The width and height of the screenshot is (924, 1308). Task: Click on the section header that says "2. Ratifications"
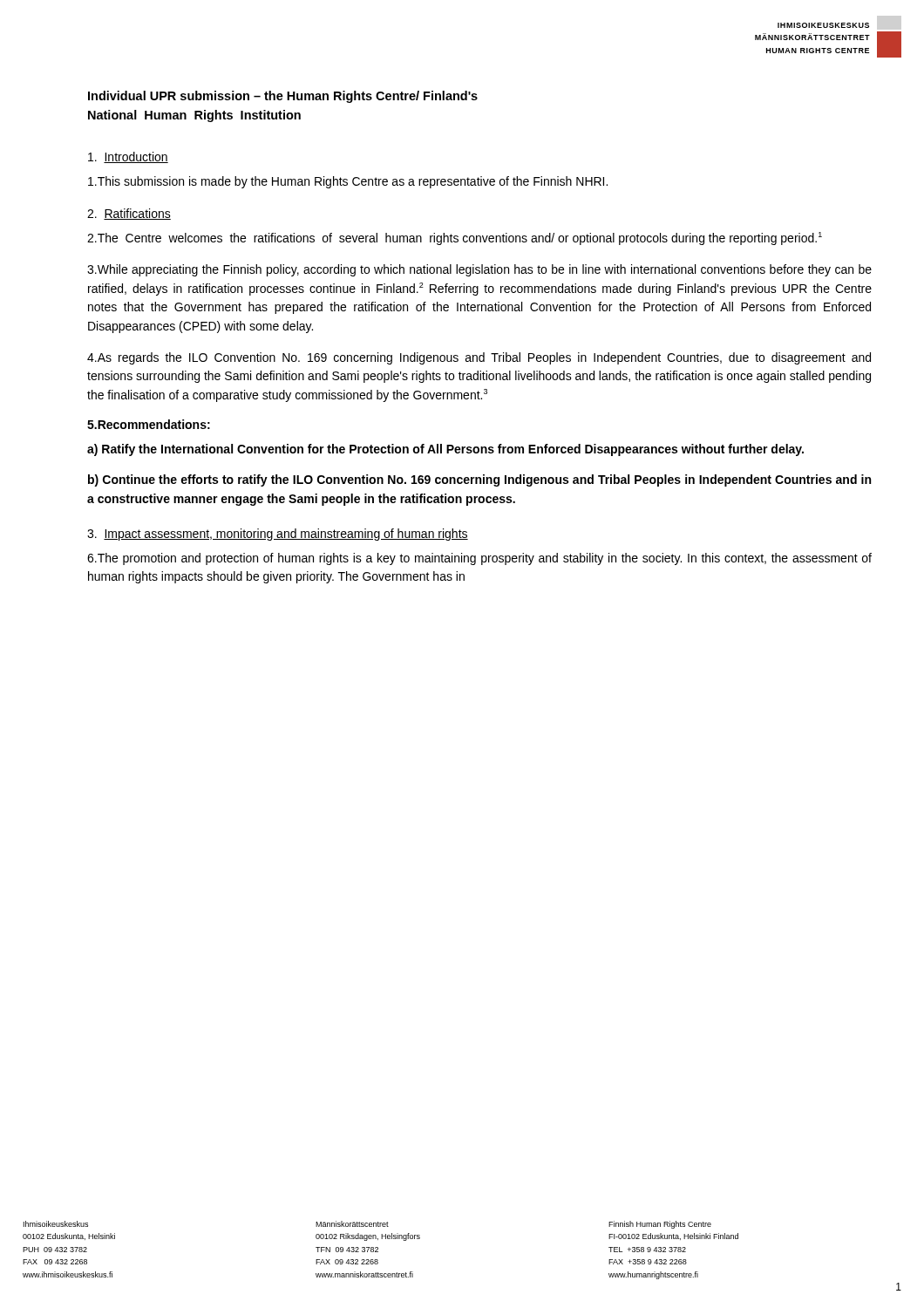[x=129, y=214]
